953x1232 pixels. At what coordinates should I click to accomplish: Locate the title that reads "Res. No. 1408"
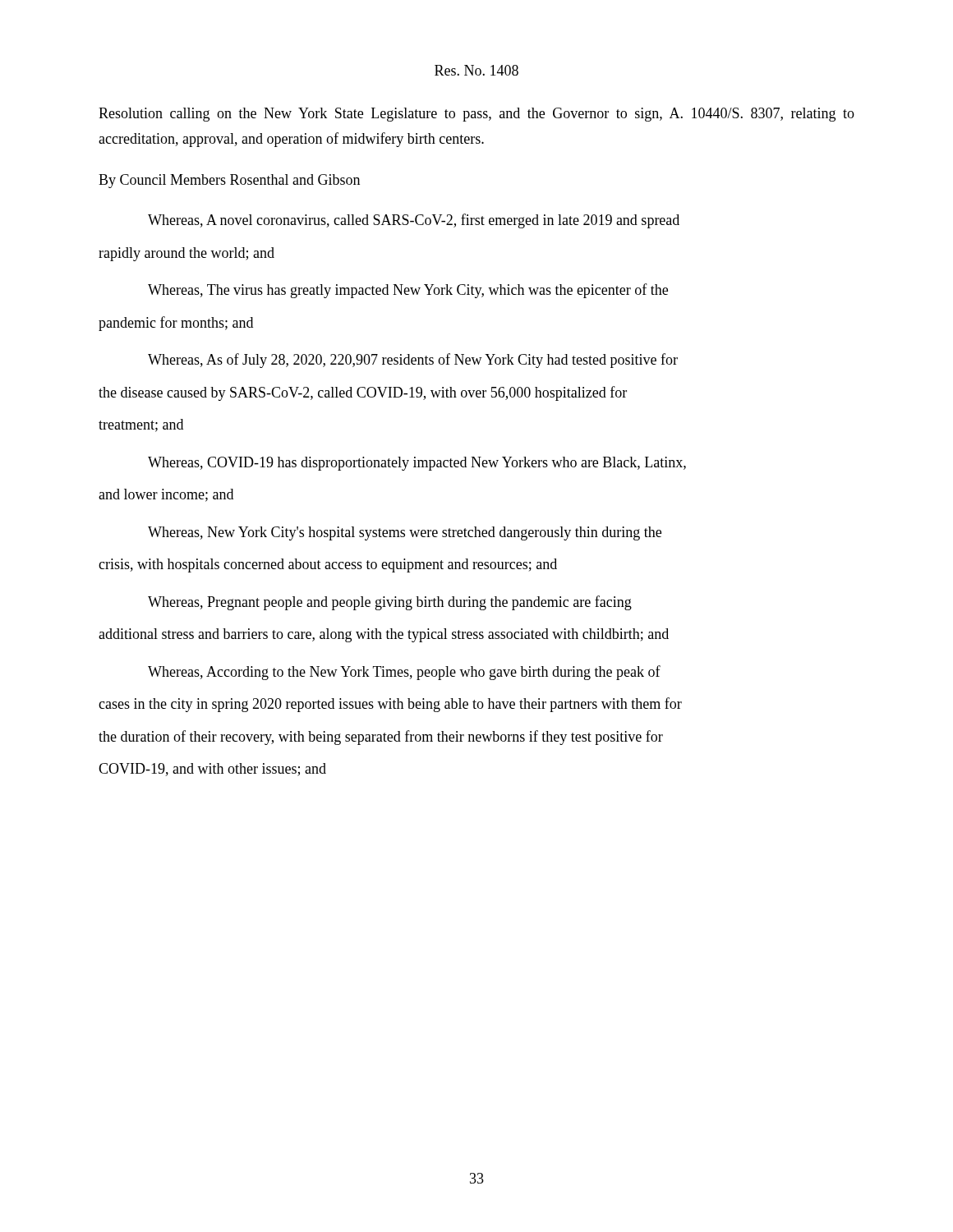(x=476, y=71)
